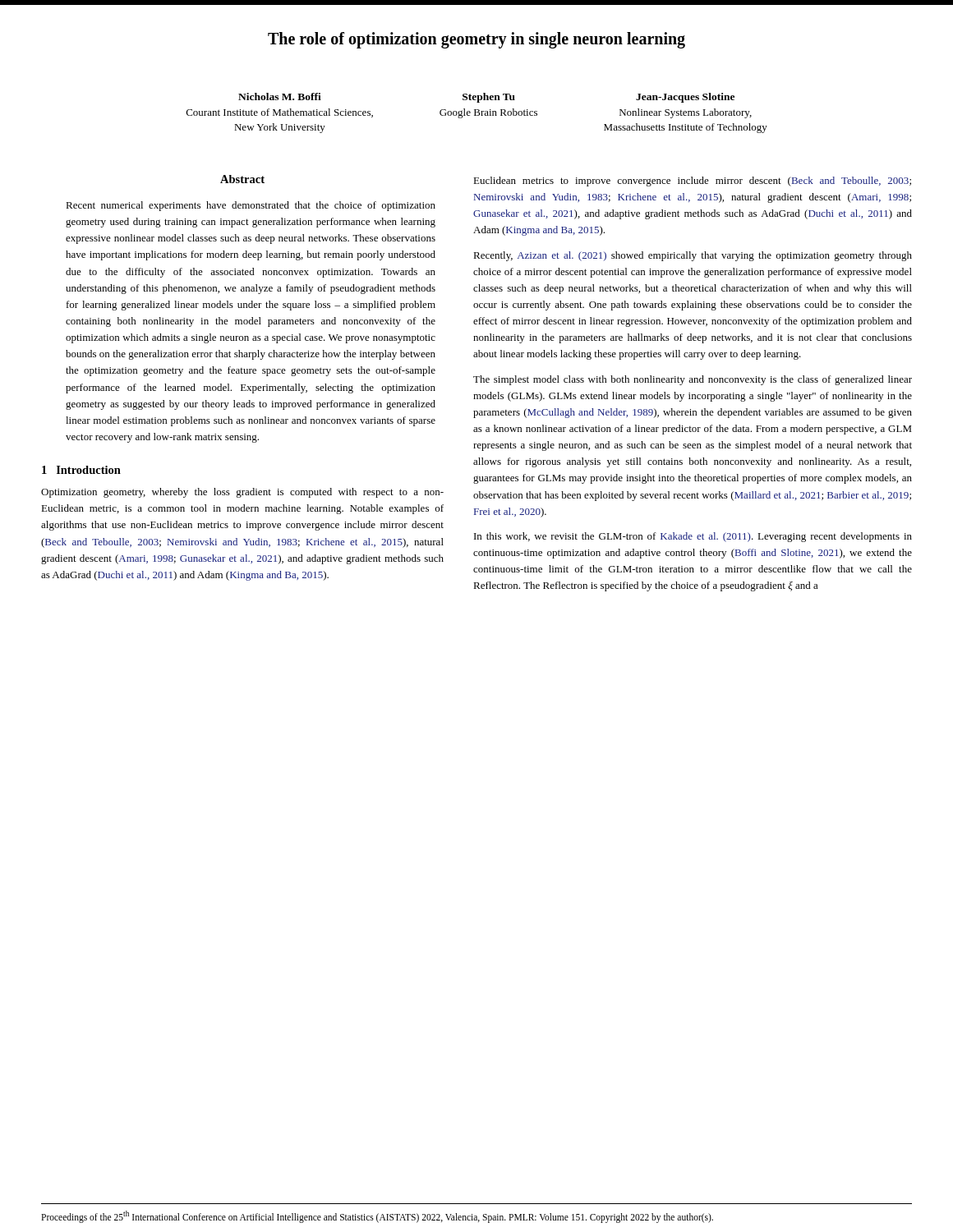Point to the region starting "Recent numerical experiments"
This screenshot has height=1232, width=953.
pyautogui.click(x=251, y=321)
